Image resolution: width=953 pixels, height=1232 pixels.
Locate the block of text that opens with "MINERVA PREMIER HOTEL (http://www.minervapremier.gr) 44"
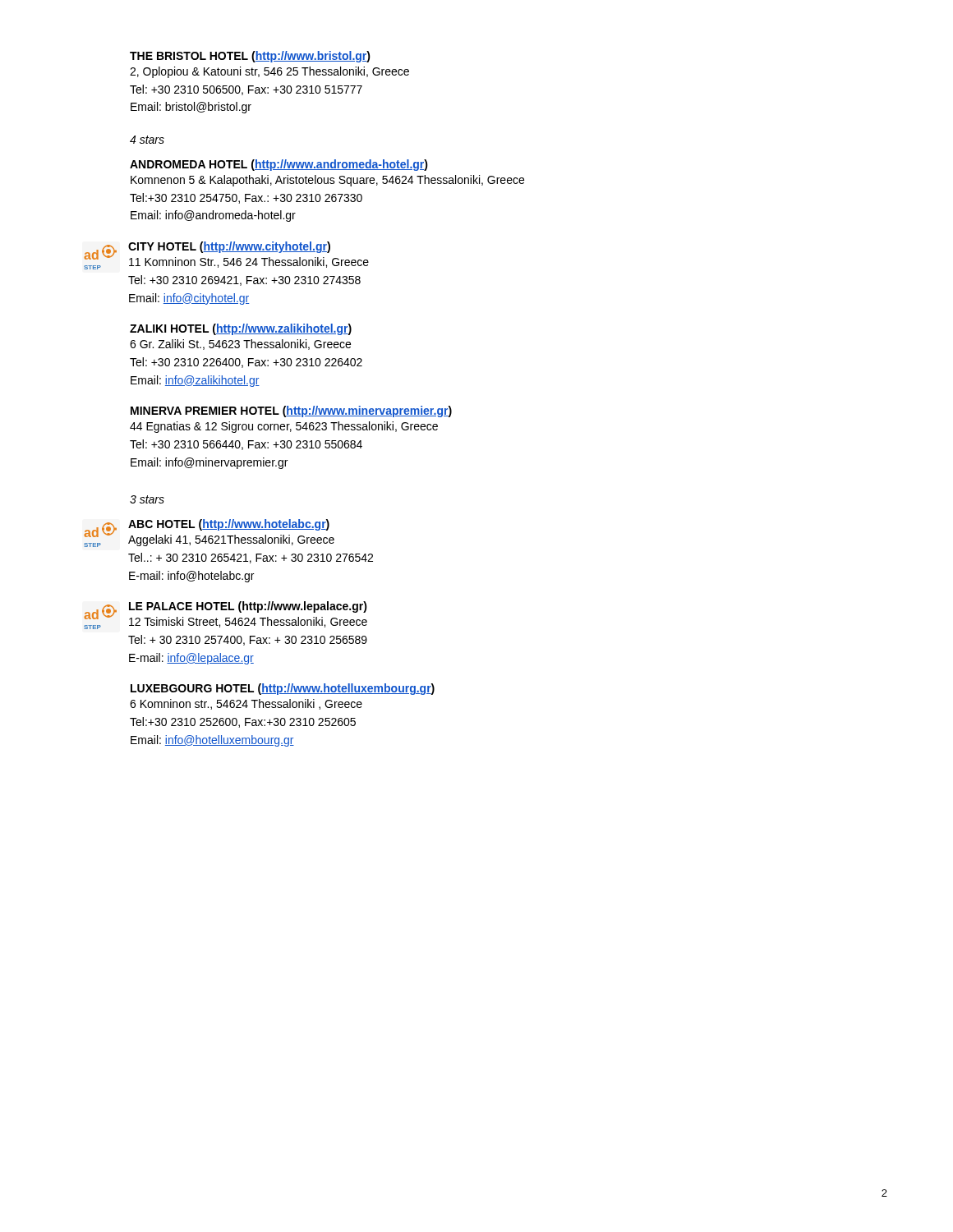291,411
